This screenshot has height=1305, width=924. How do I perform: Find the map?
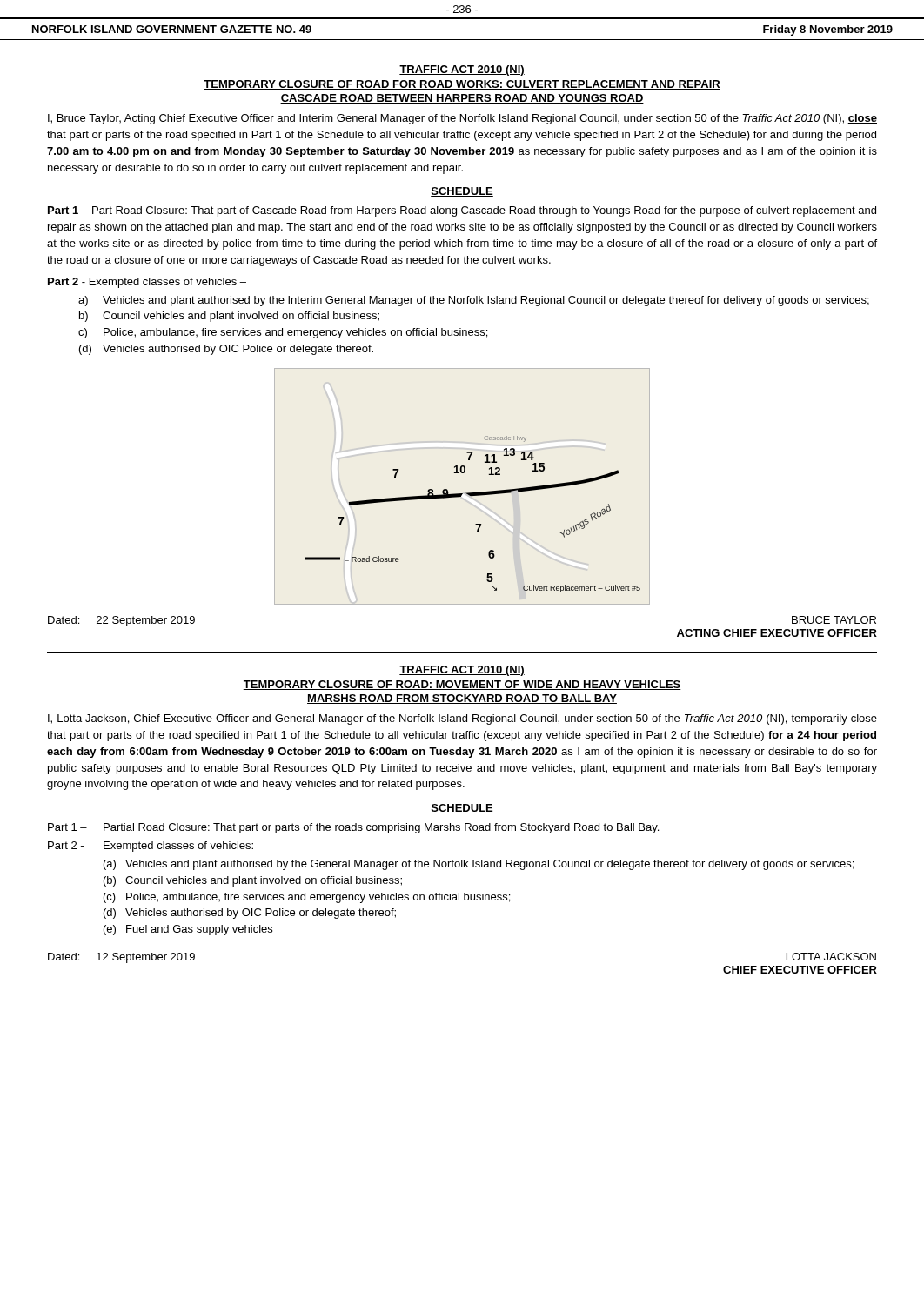(x=462, y=486)
